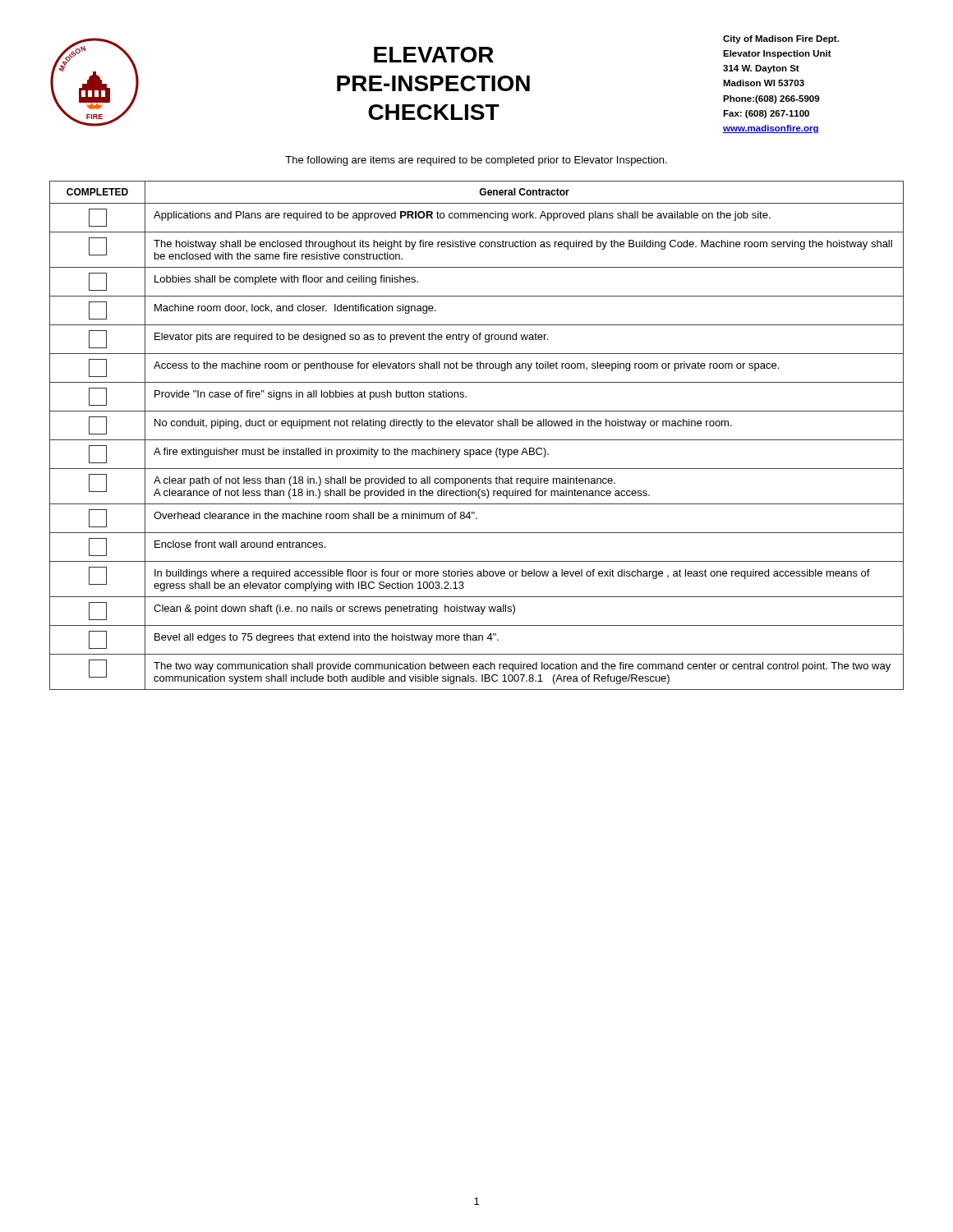The width and height of the screenshot is (953, 1232).
Task: Find the title
Action: 433,83
